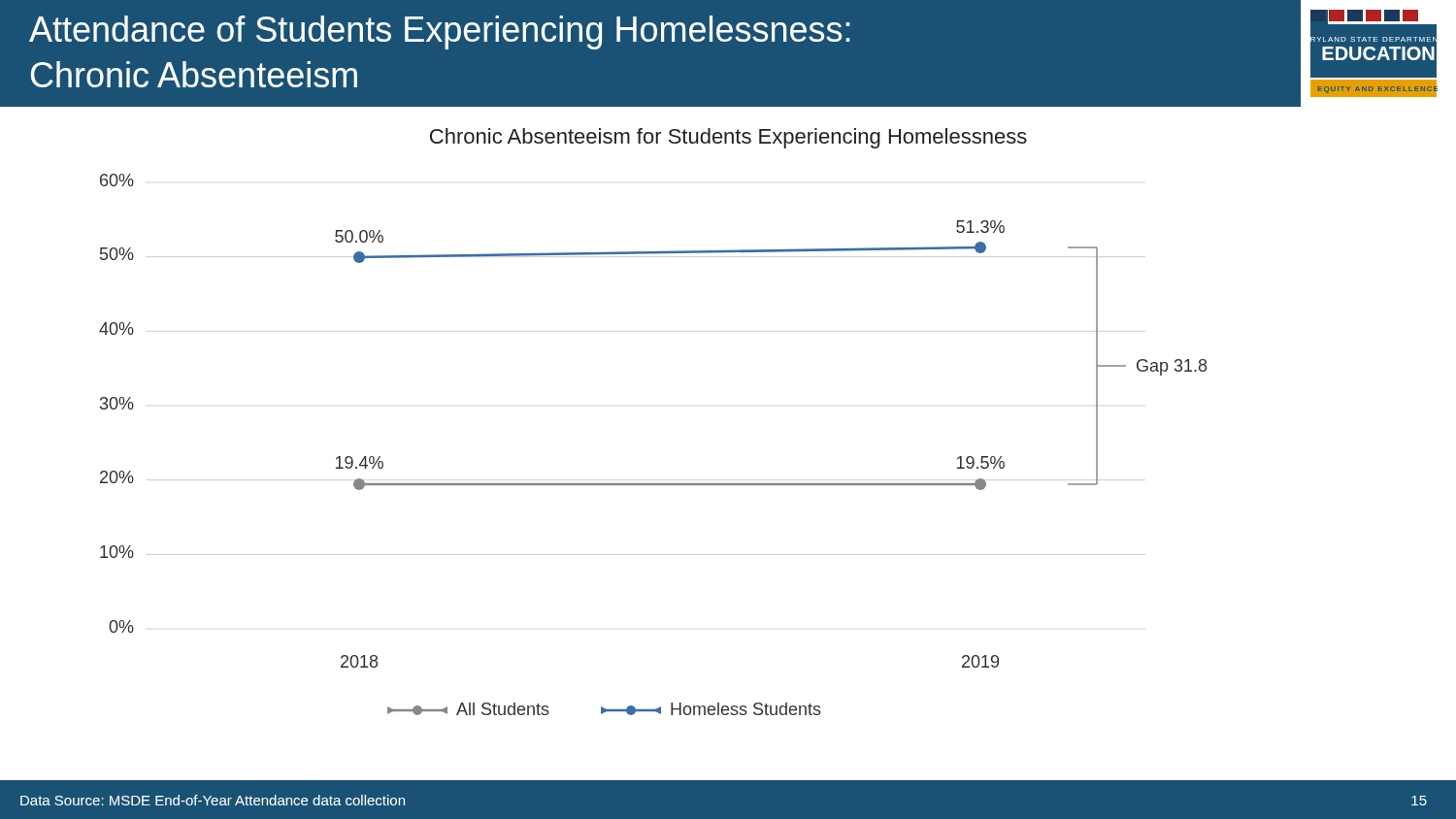Select the line chart
The width and height of the screenshot is (1456, 819).
(x=718, y=449)
